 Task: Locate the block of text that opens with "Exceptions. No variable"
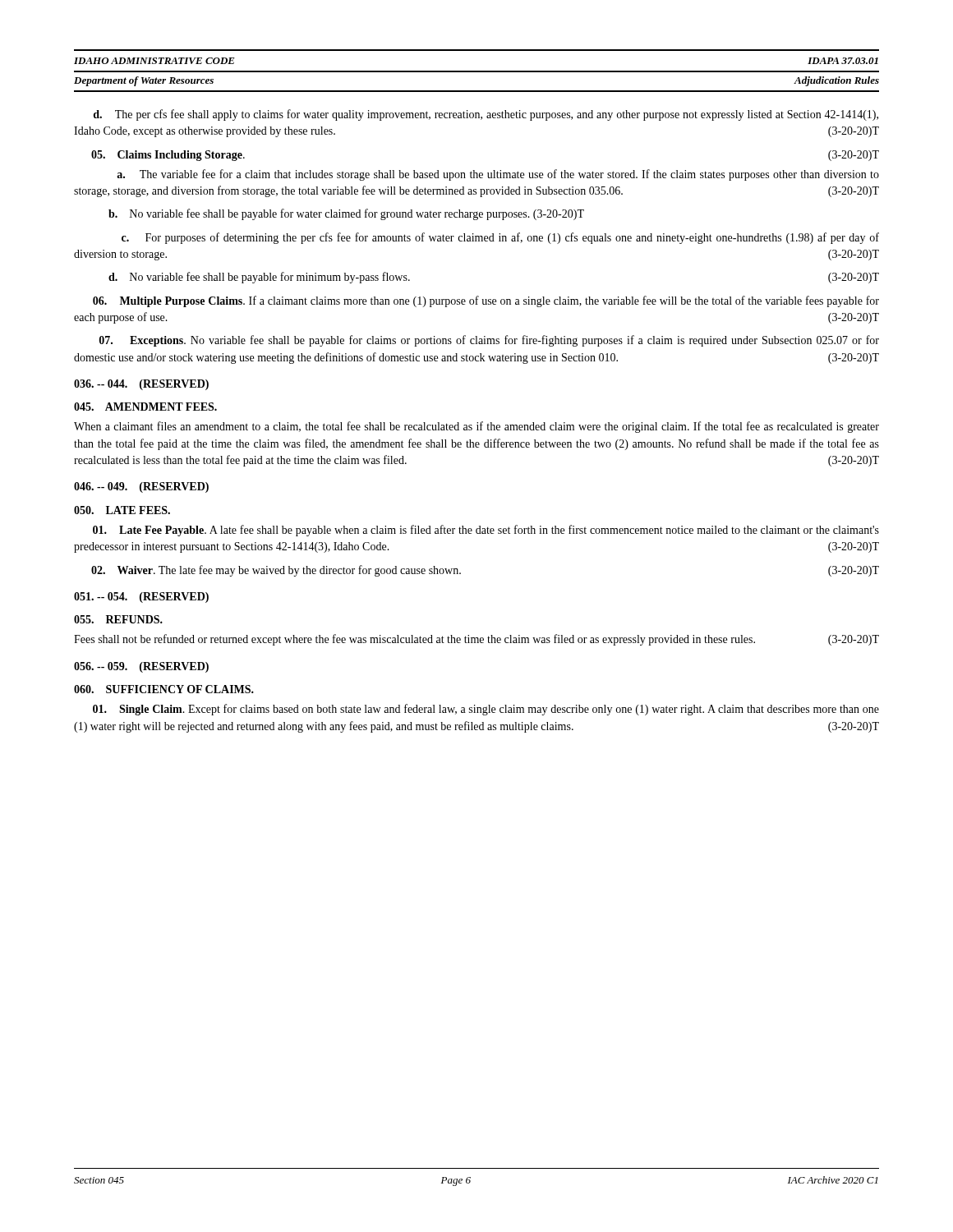pyautogui.click(x=476, y=350)
